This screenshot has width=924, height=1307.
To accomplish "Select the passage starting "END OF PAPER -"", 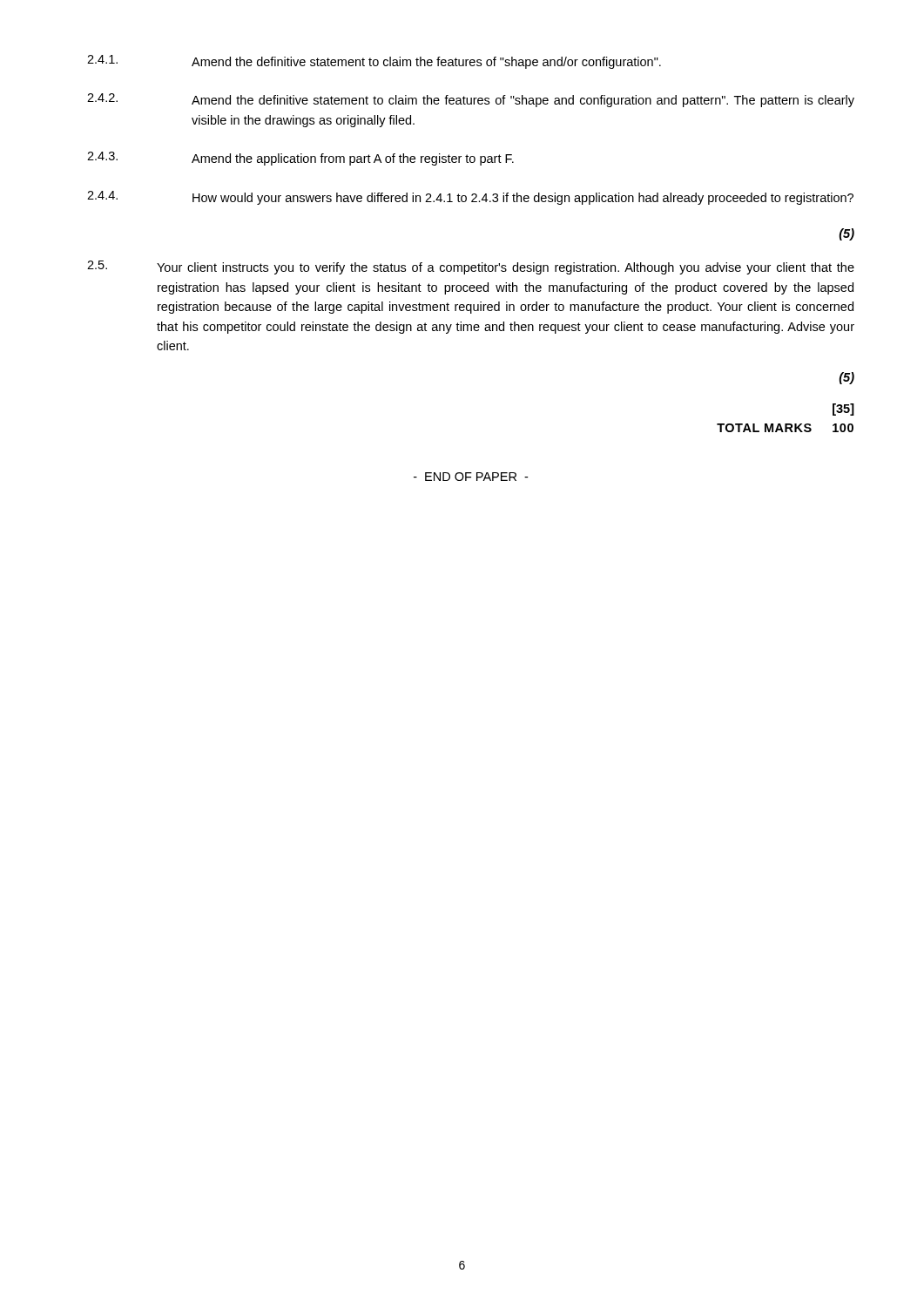I will [x=471, y=476].
